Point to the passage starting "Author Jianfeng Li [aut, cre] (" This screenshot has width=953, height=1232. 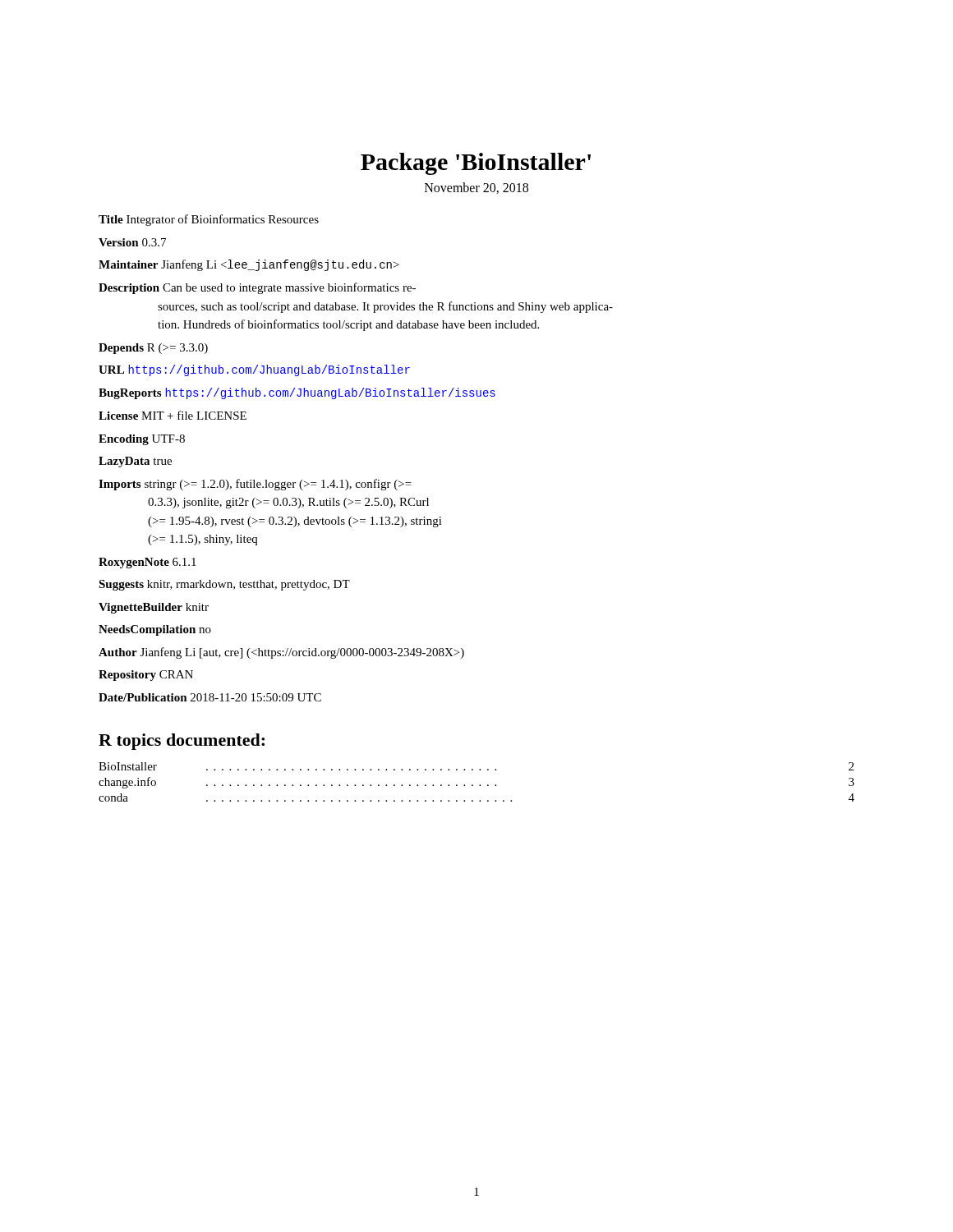(281, 652)
